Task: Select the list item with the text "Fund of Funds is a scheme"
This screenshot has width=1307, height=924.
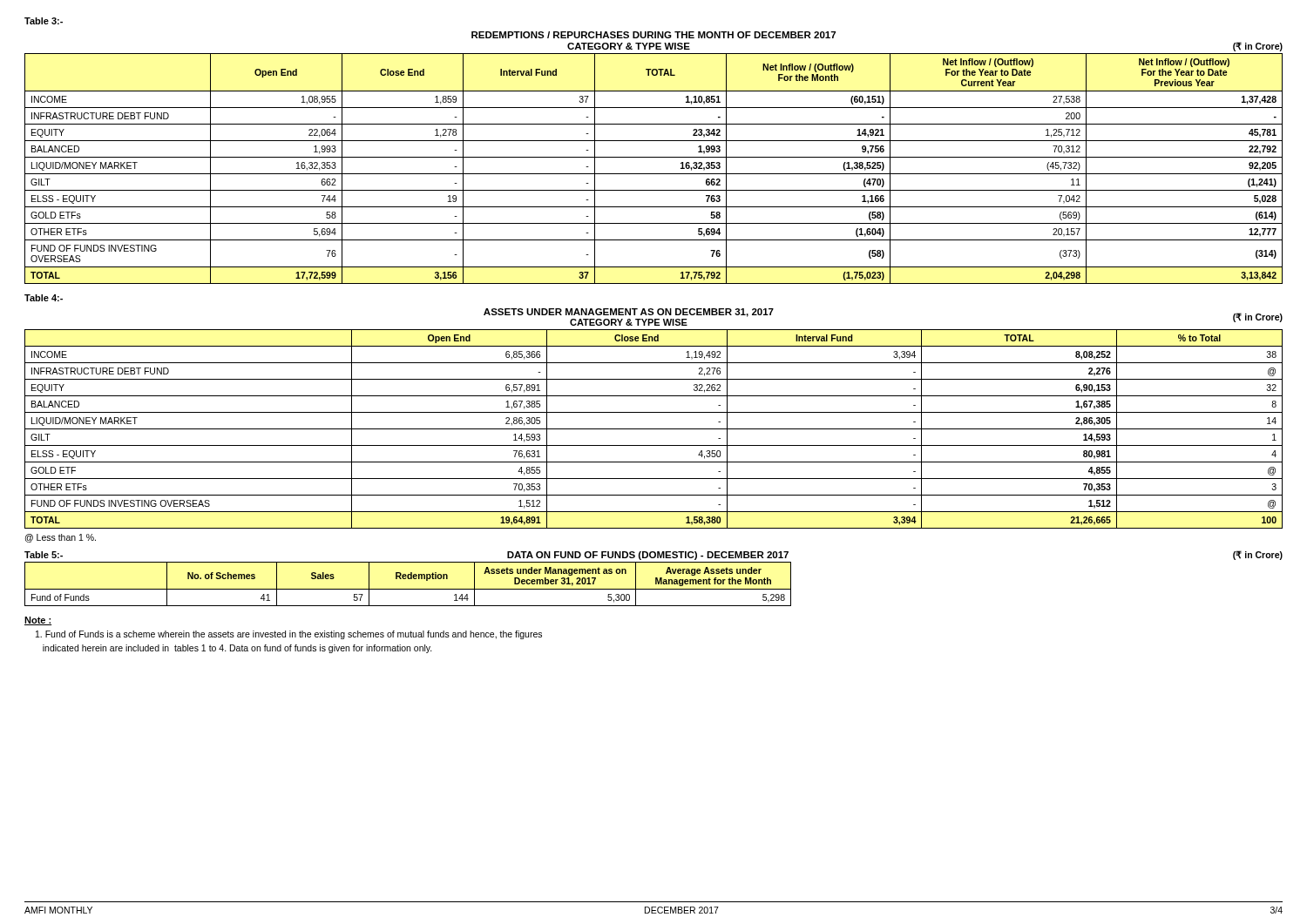Action: coord(289,641)
